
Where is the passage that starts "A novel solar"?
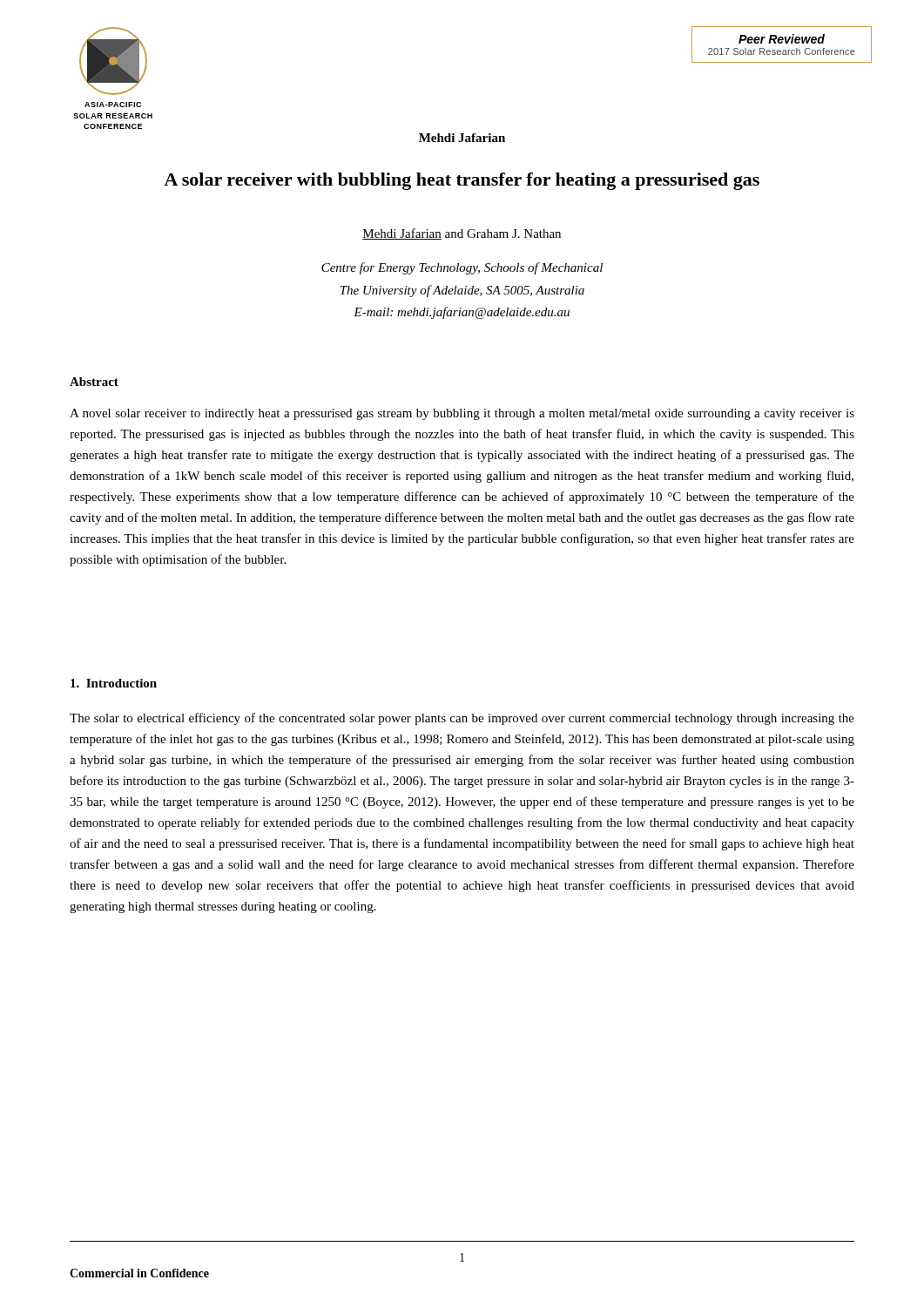coord(462,486)
